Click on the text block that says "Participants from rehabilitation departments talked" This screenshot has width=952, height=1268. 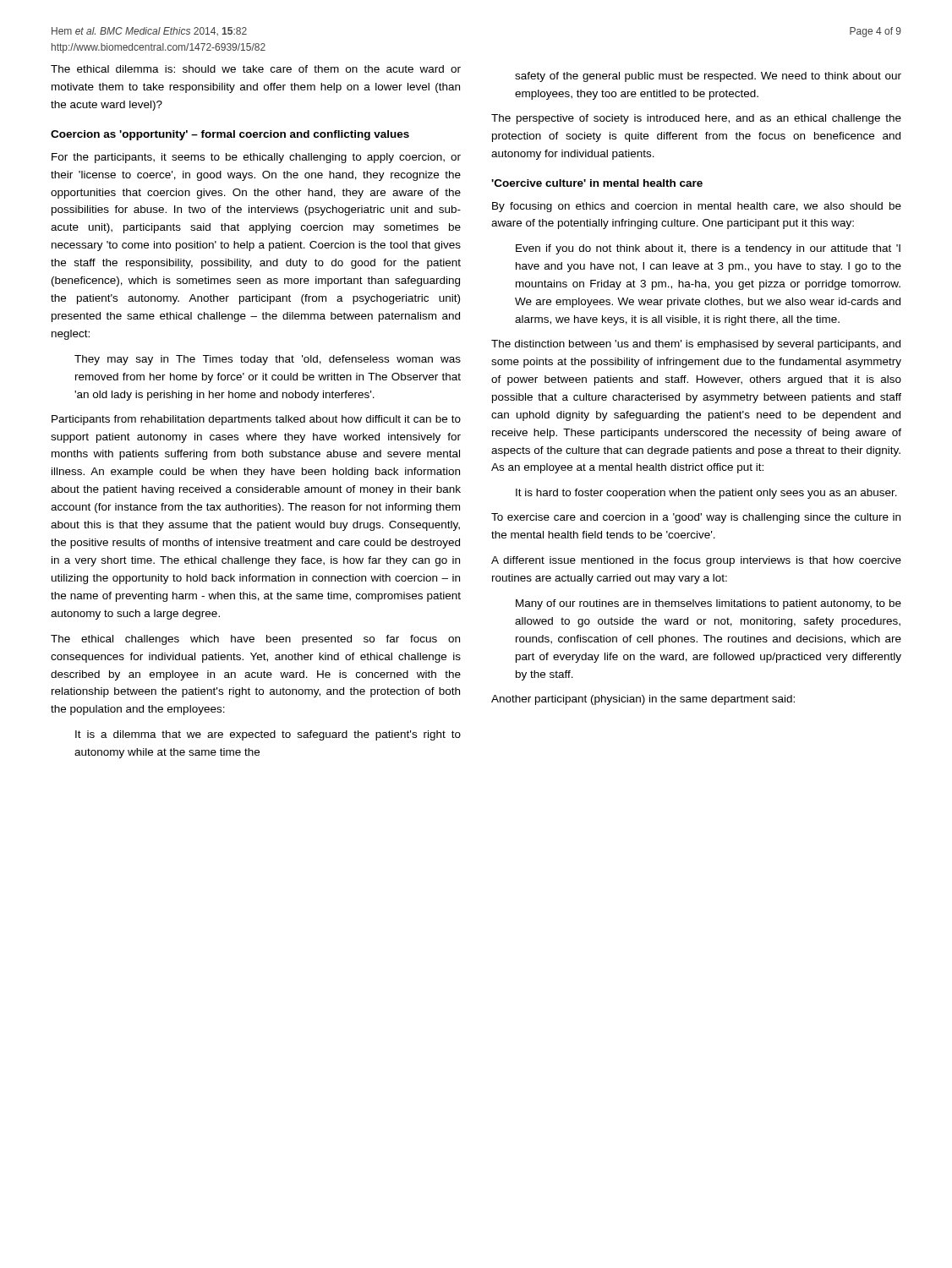(256, 565)
